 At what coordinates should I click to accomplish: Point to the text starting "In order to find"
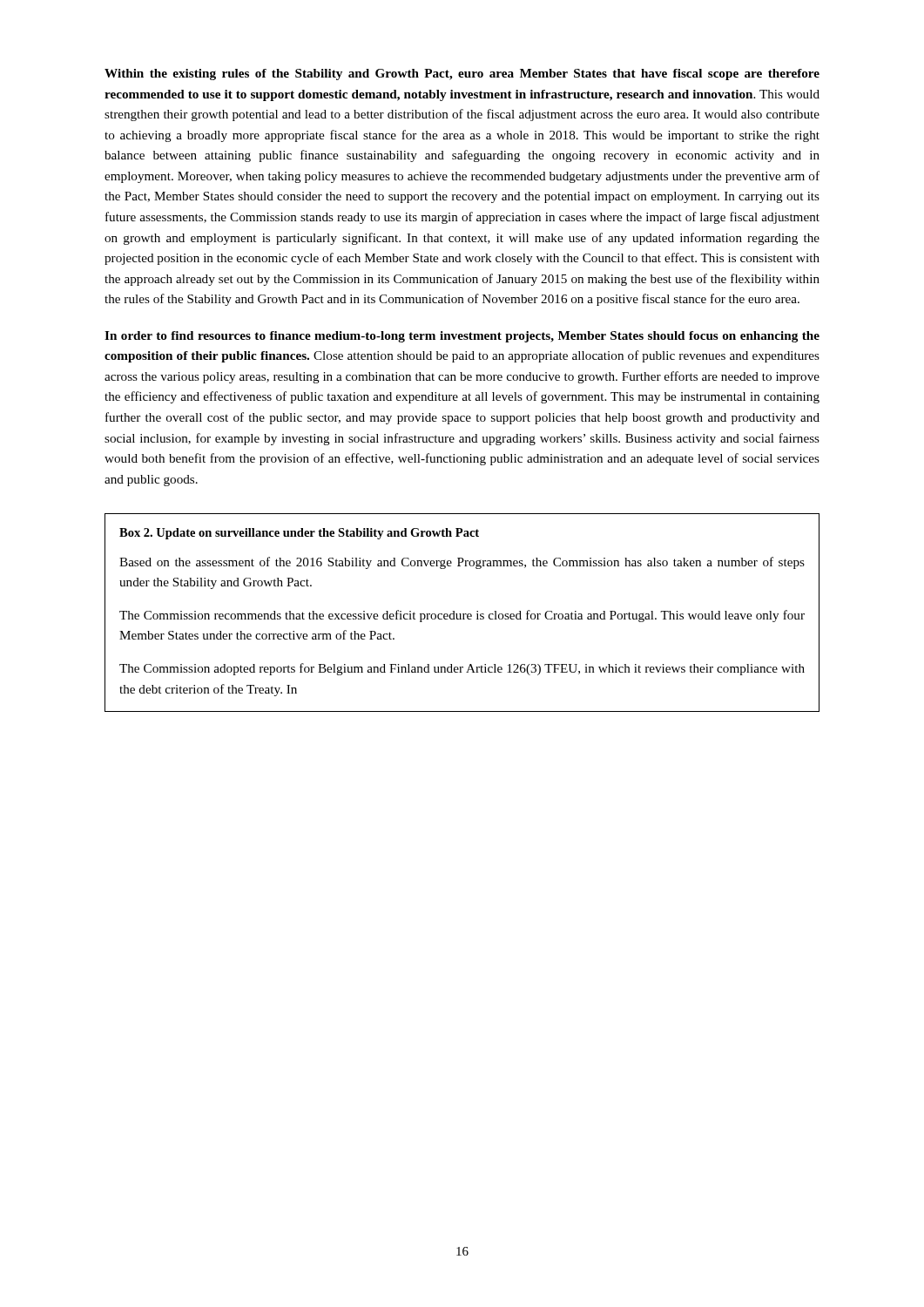[x=462, y=407]
